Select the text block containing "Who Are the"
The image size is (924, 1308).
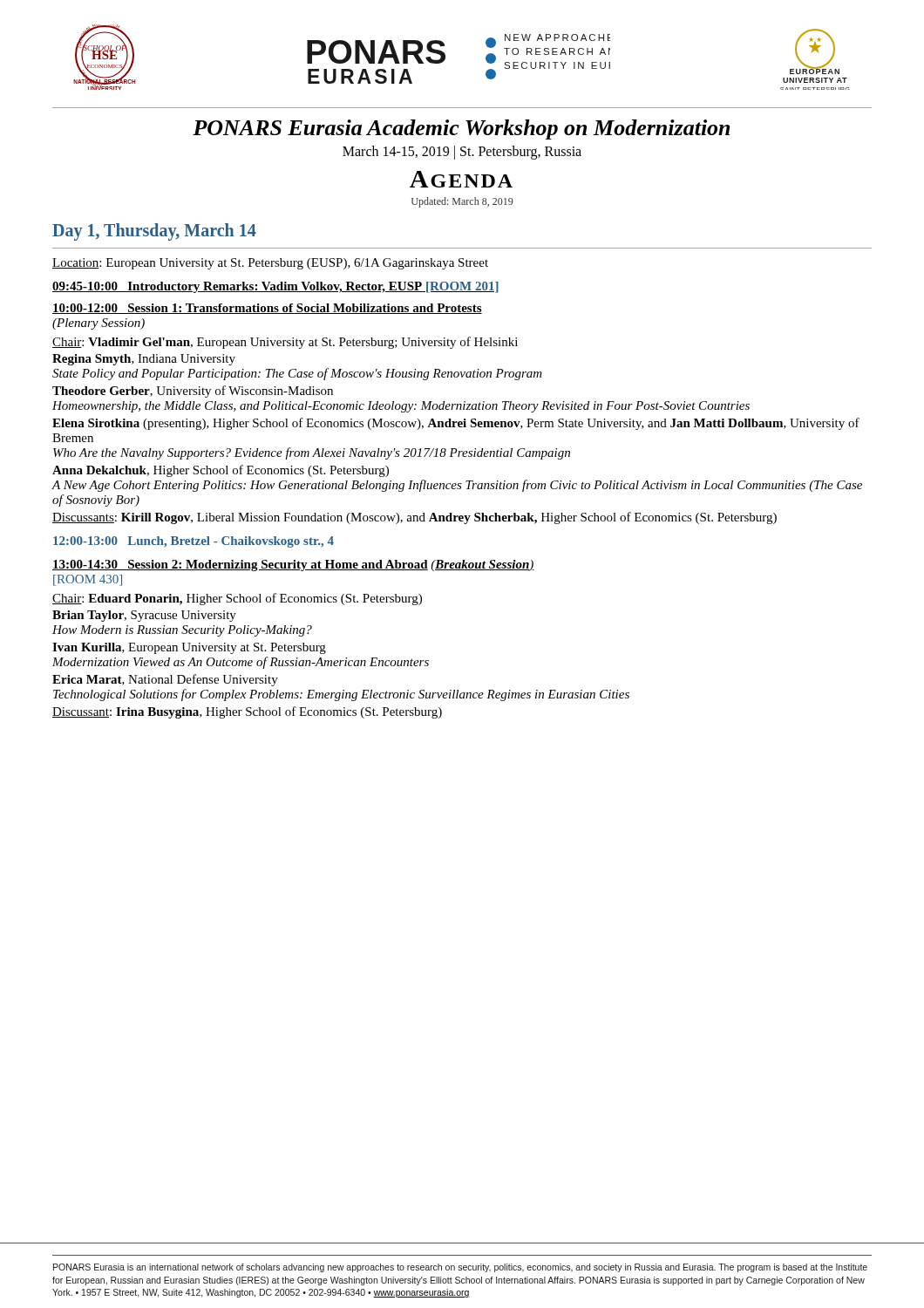pos(311,453)
